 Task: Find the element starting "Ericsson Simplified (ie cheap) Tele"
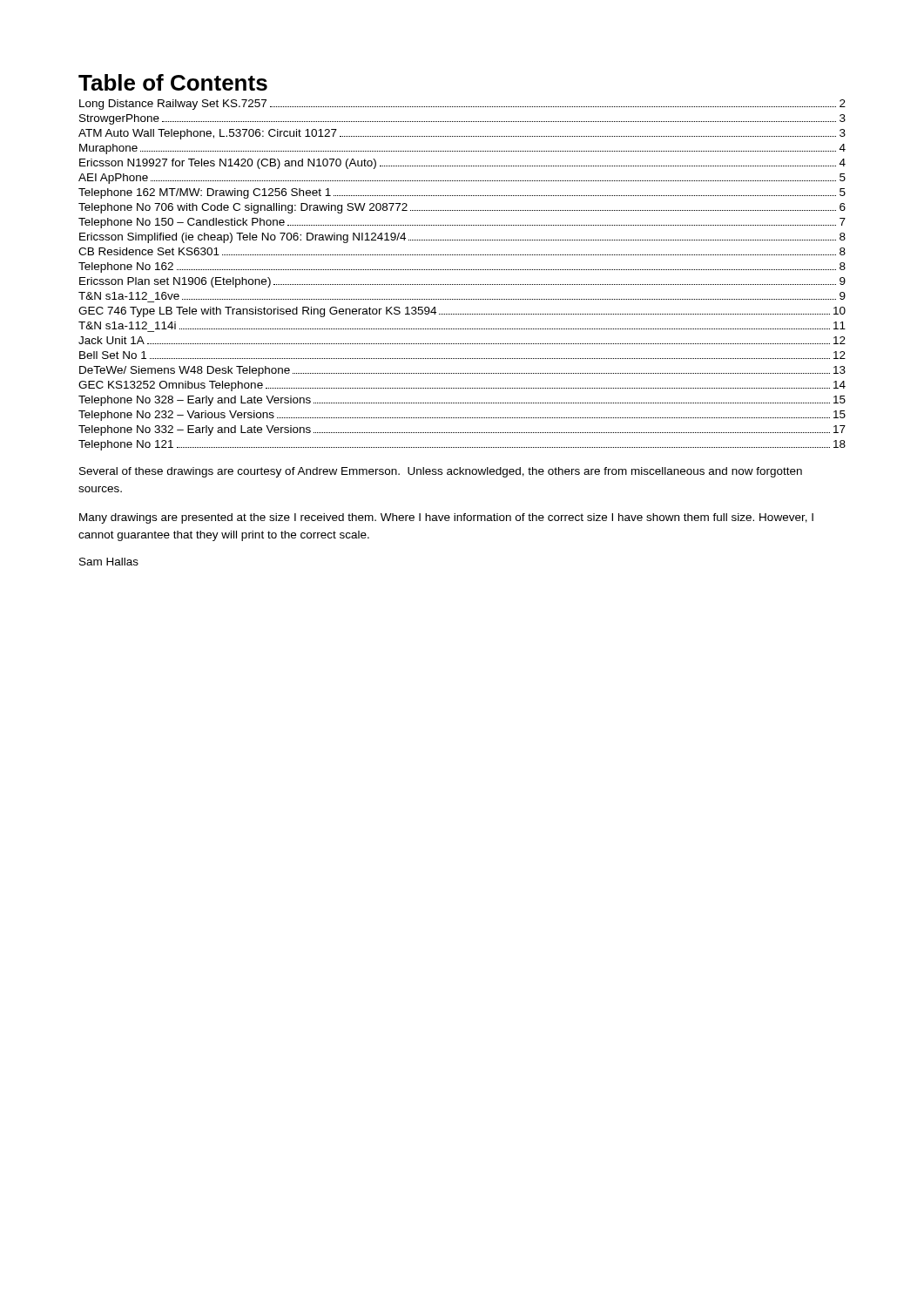coord(462,237)
